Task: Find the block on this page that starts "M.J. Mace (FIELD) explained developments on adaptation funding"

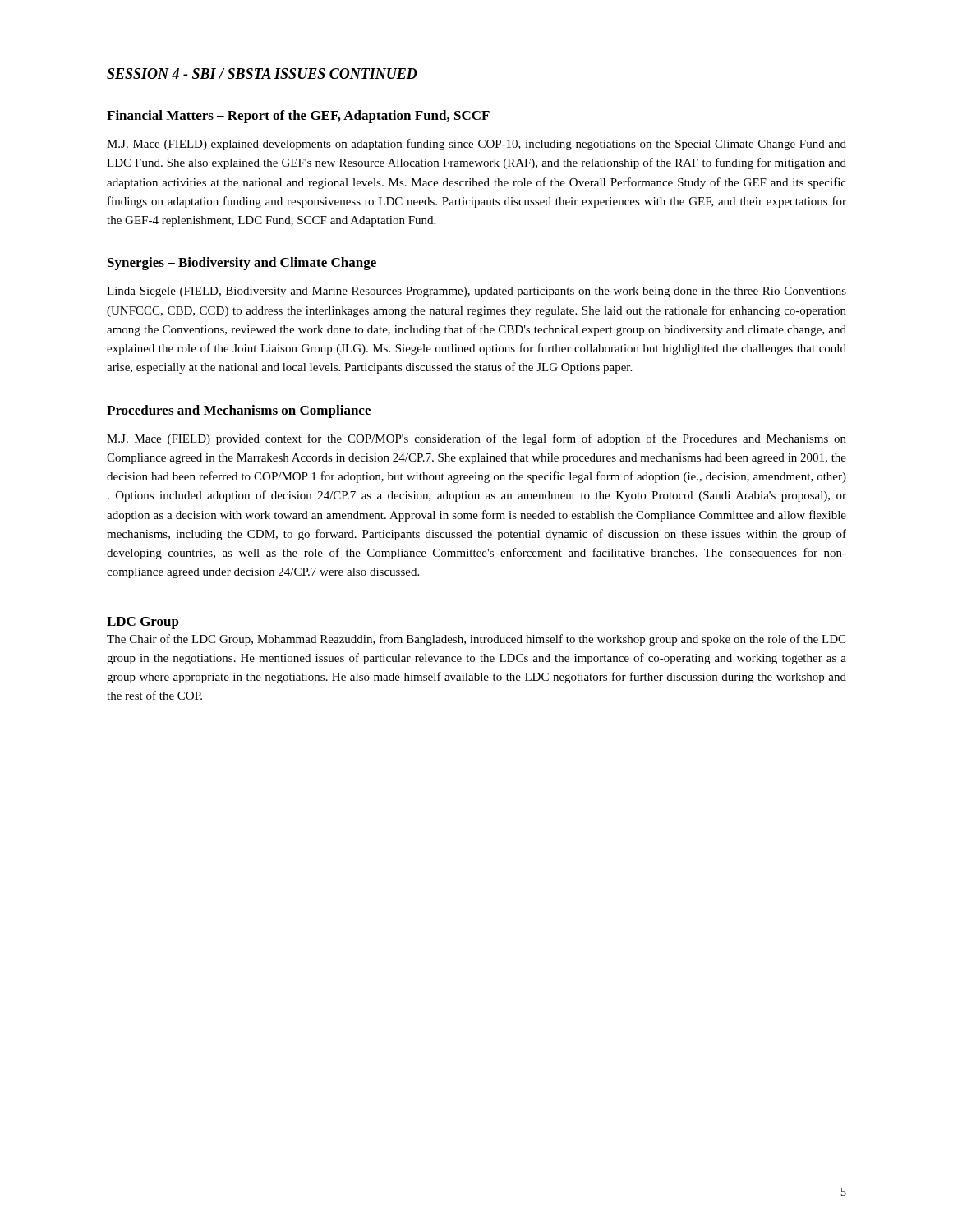Action: [x=476, y=182]
